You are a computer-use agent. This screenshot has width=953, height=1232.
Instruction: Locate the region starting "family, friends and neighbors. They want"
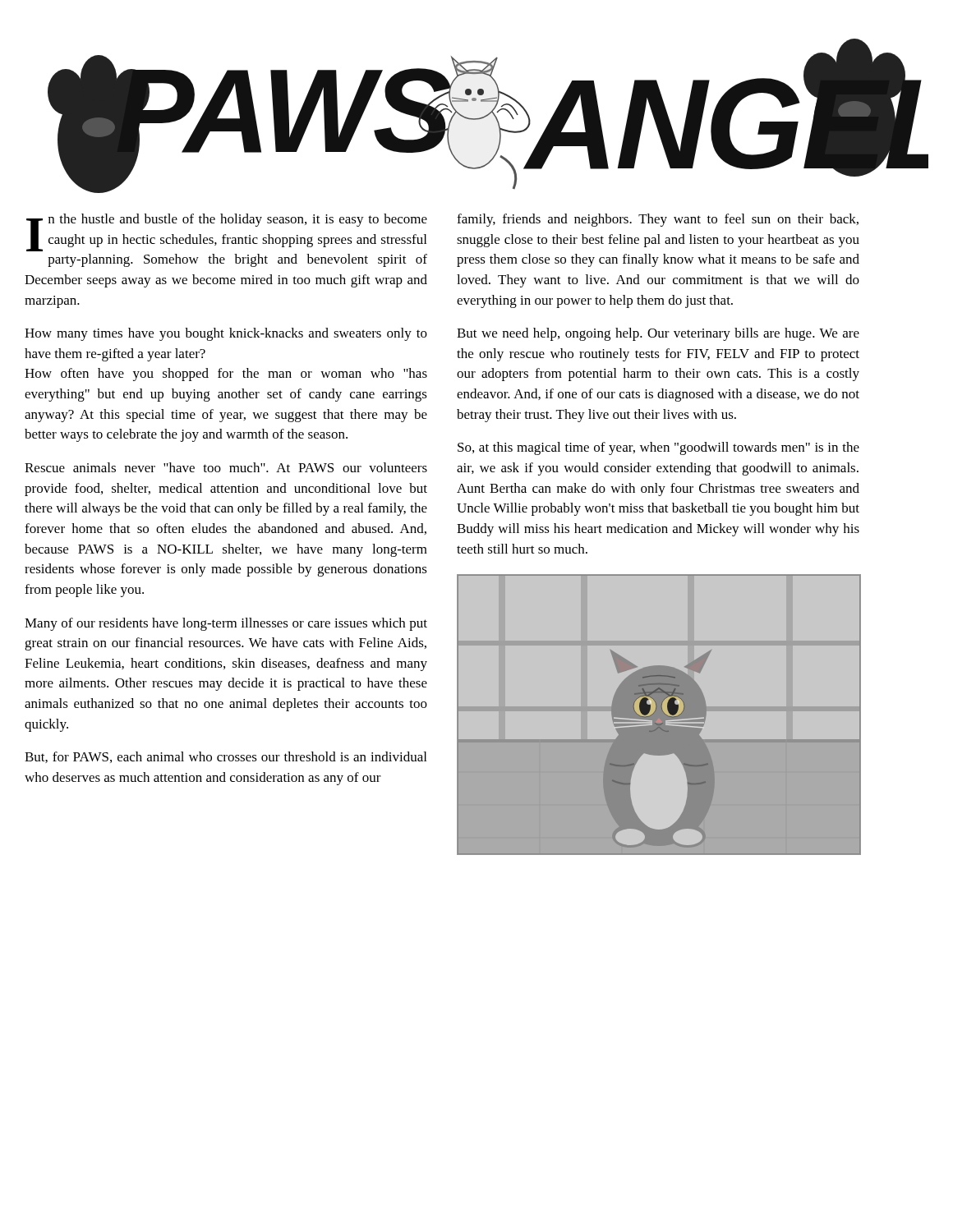658,260
